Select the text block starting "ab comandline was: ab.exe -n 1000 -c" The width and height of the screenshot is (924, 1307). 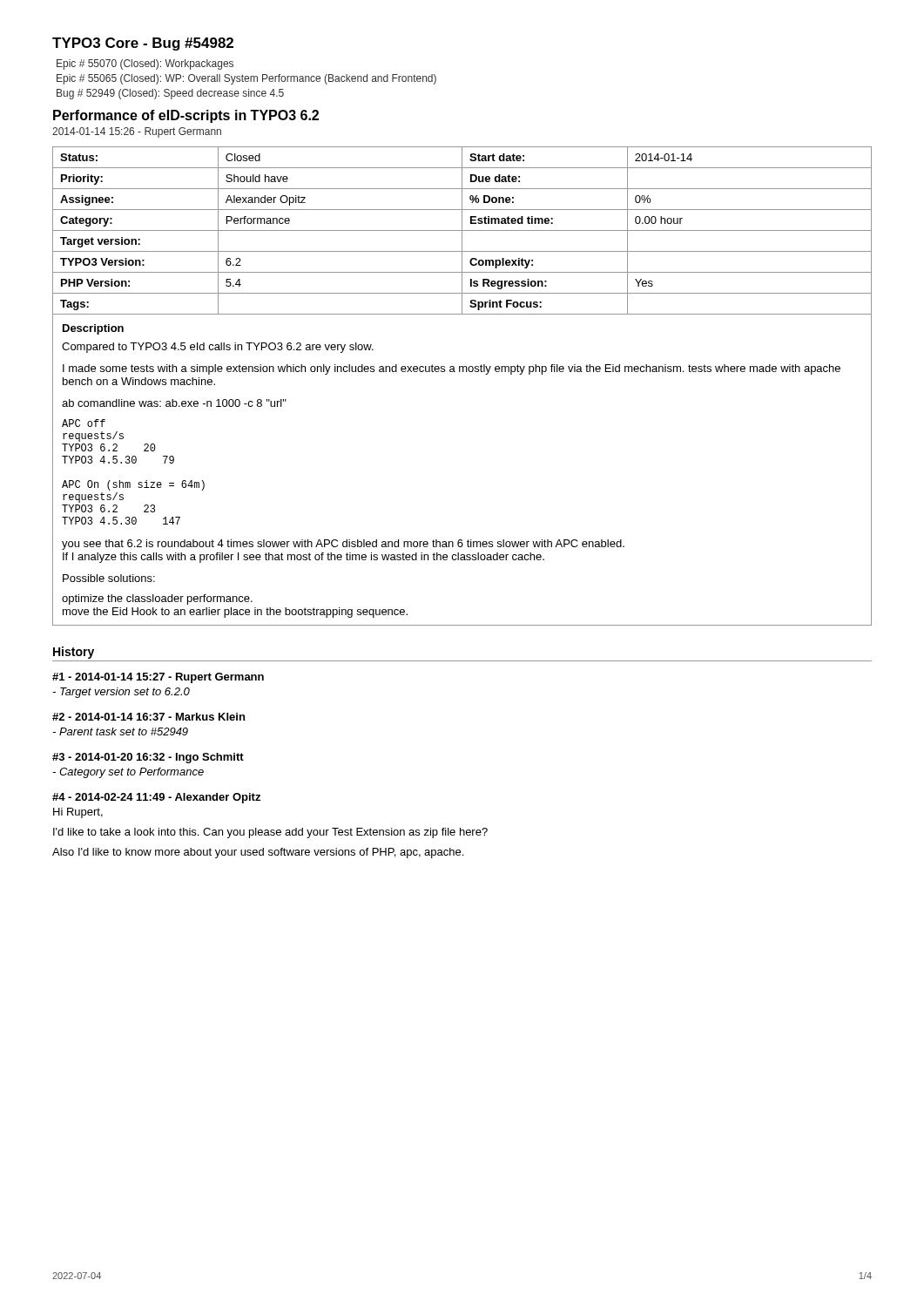click(174, 403)
